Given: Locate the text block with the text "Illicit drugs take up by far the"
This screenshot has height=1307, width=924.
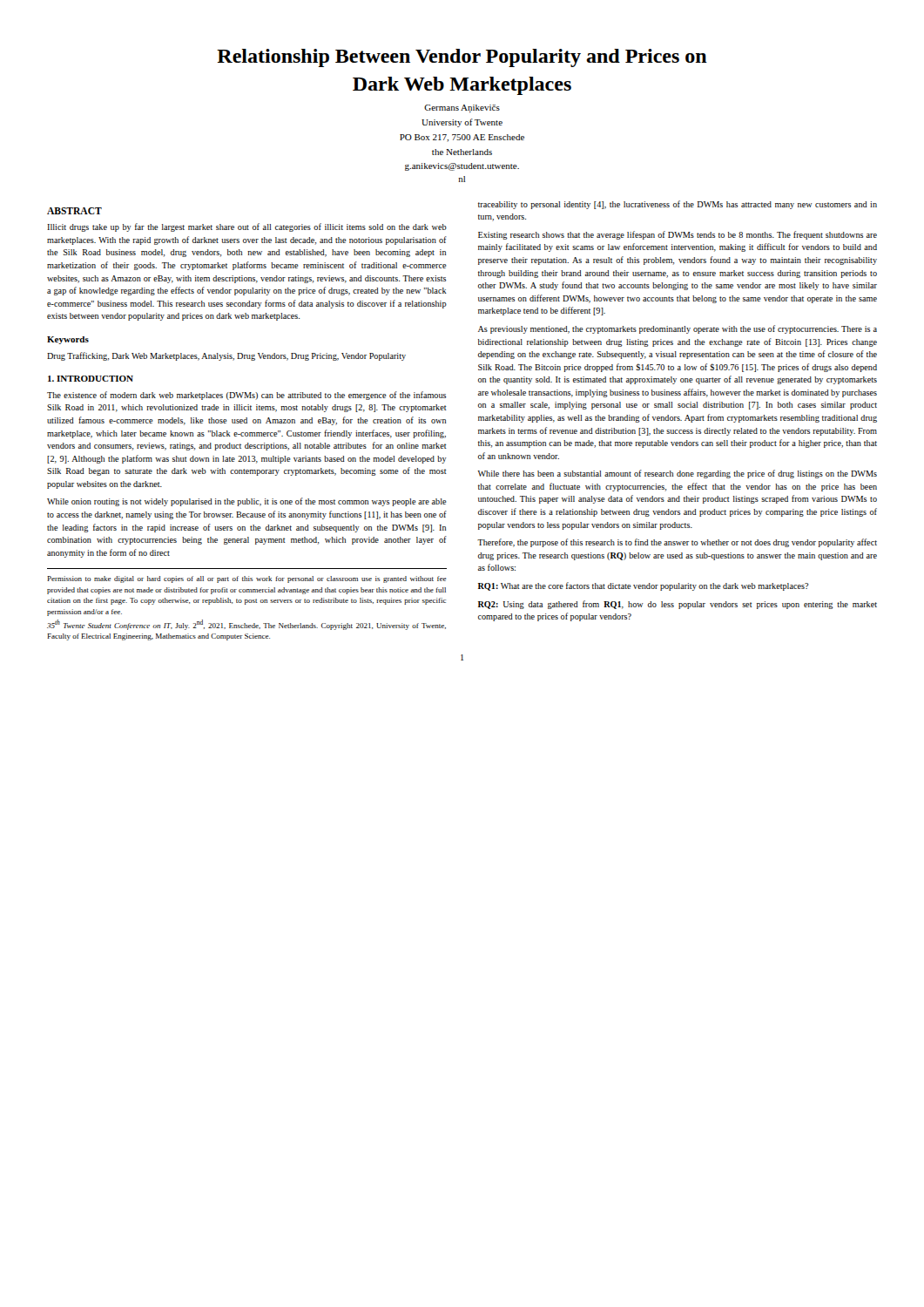Looking at the screenshot, I should pos(247,272).
